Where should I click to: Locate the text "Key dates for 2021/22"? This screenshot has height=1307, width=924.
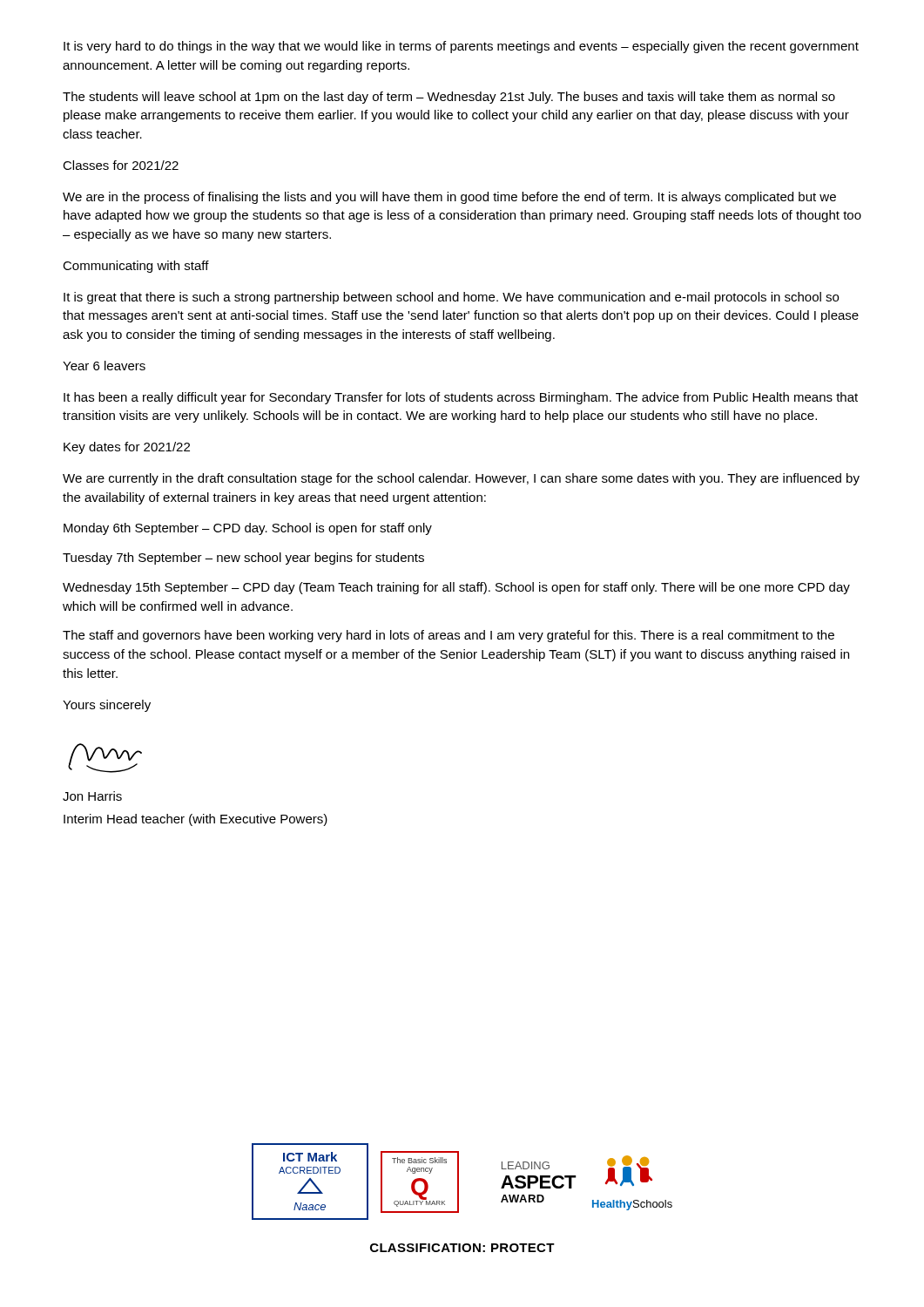point(127,447)
